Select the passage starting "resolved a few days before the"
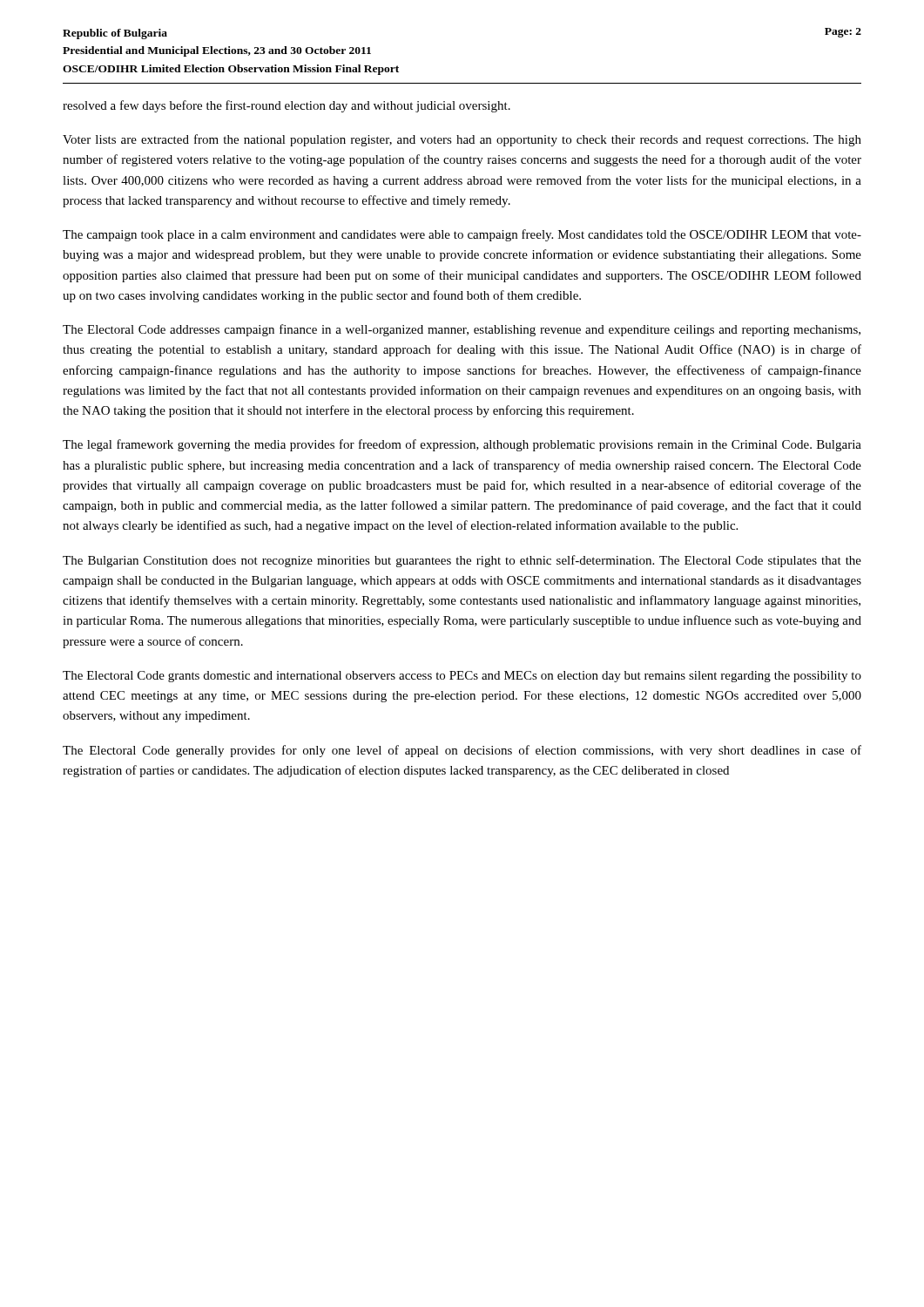The image size is (924, 1307). point(287,105)
